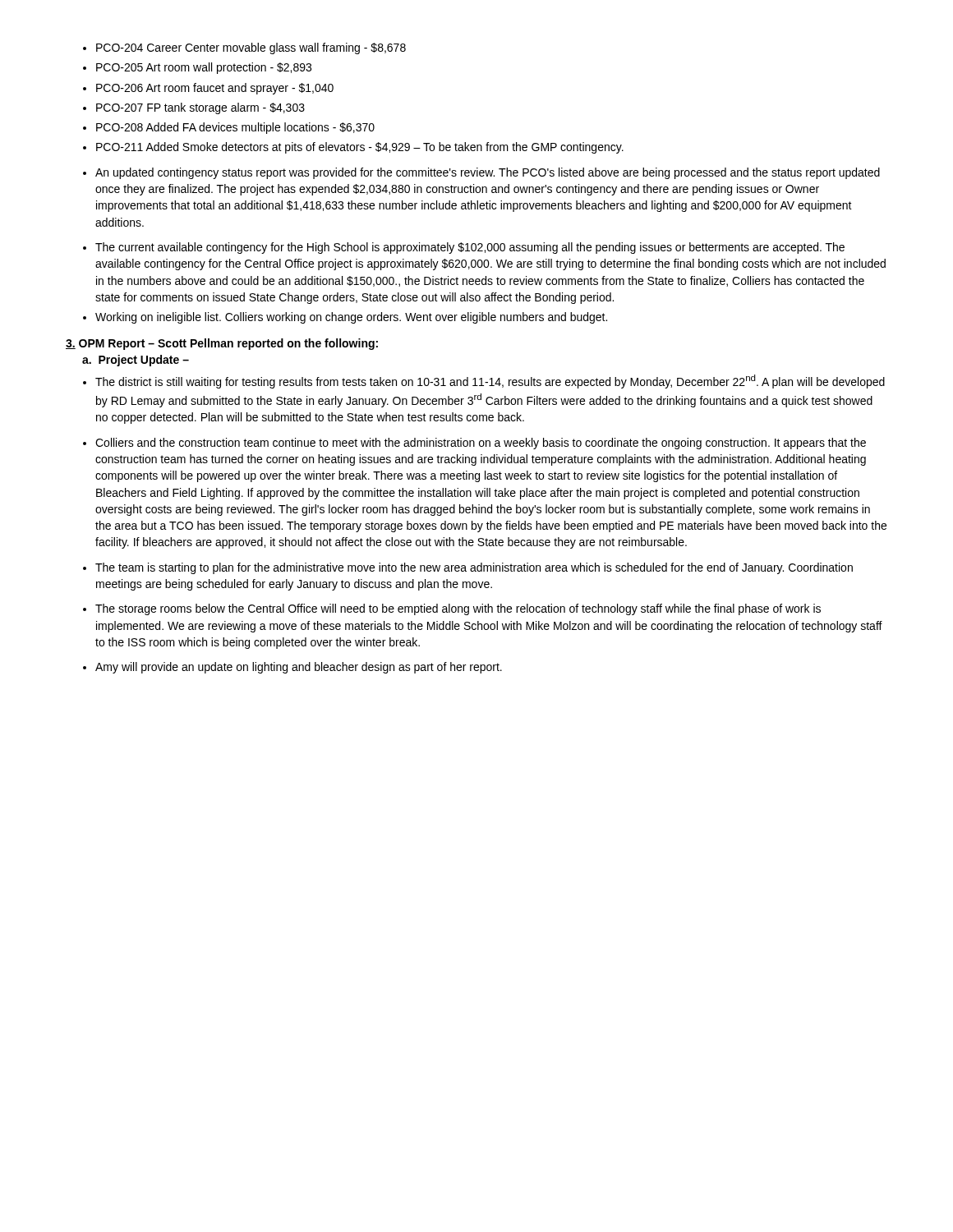Locate the block of text that opens with "An updated contingency"
Viewport: 953px width, 1232px height.
point(476,197)
